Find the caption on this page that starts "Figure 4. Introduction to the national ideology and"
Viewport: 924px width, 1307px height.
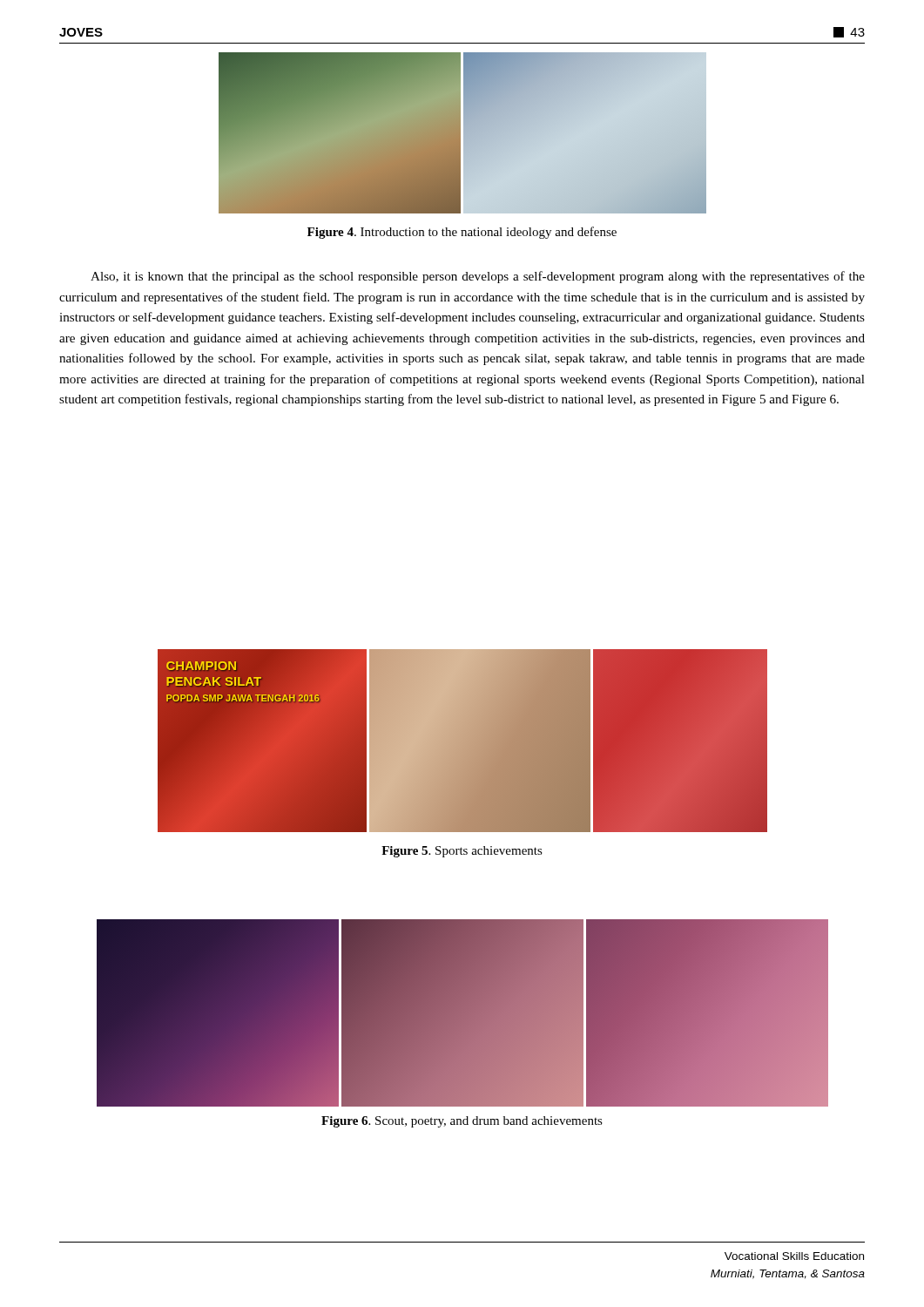coord(462,232)
